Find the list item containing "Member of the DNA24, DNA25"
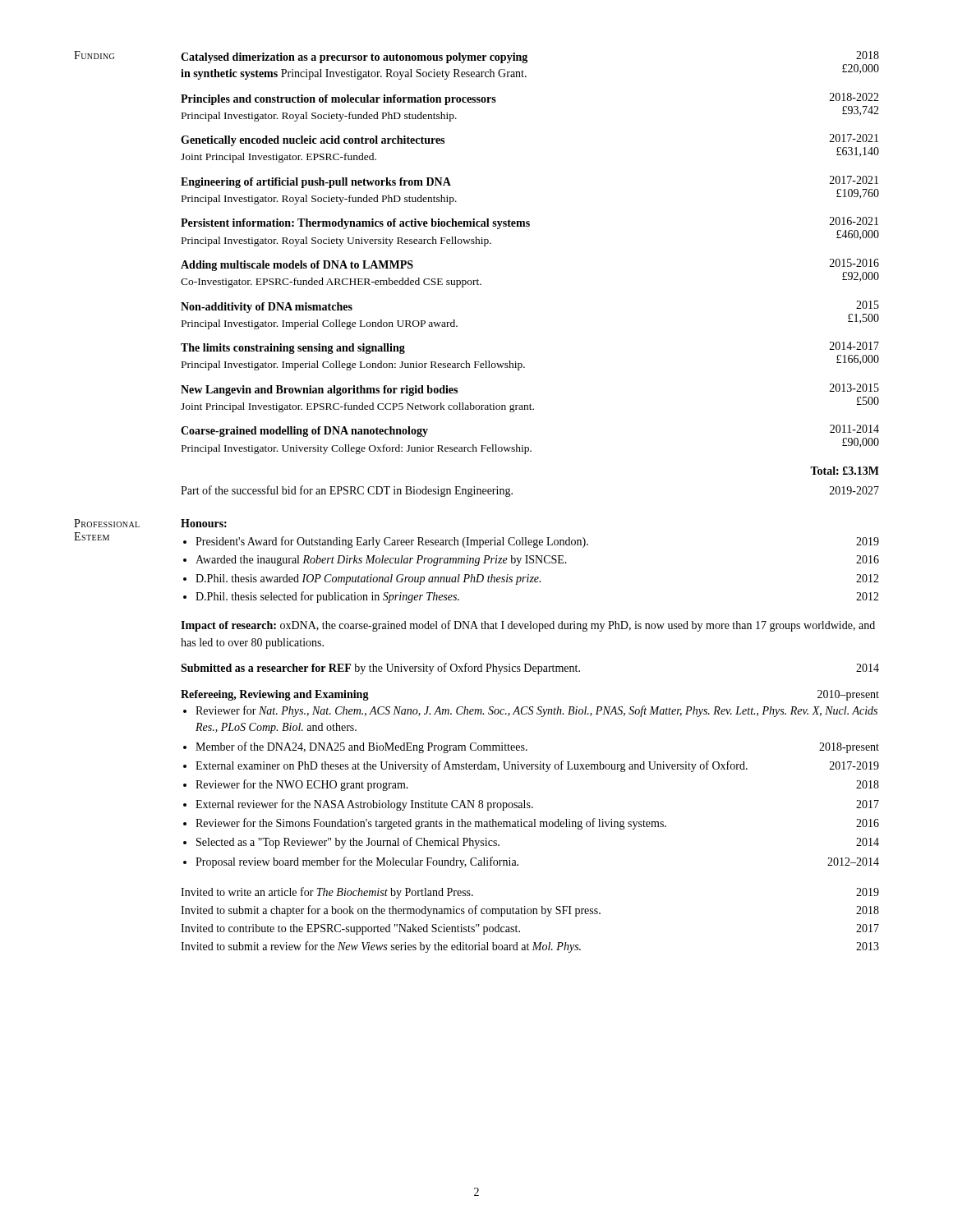This screenshot has width=953, height=1232. tap(537, 747)
